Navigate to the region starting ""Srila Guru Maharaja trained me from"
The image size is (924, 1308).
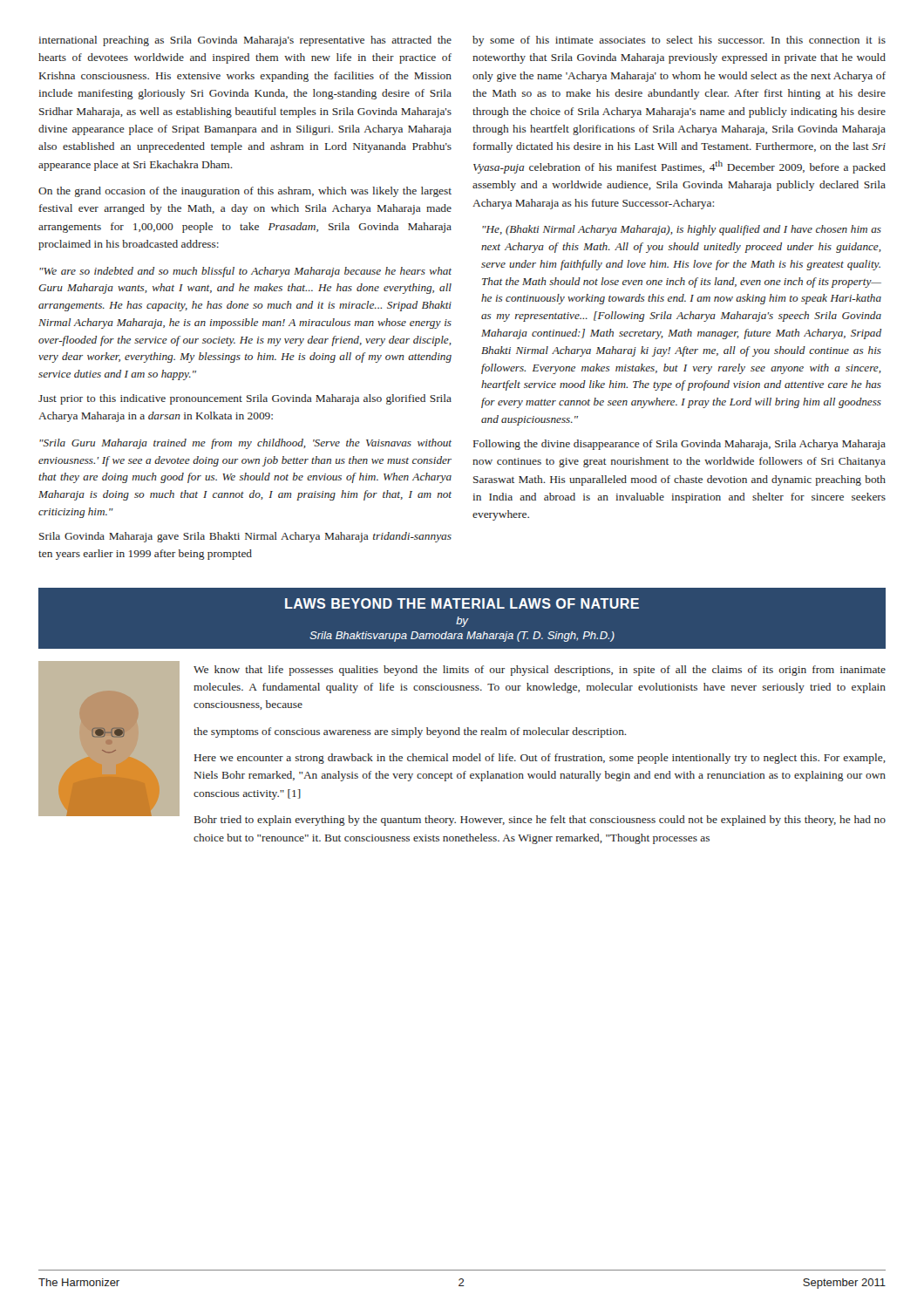coord(245,477)
